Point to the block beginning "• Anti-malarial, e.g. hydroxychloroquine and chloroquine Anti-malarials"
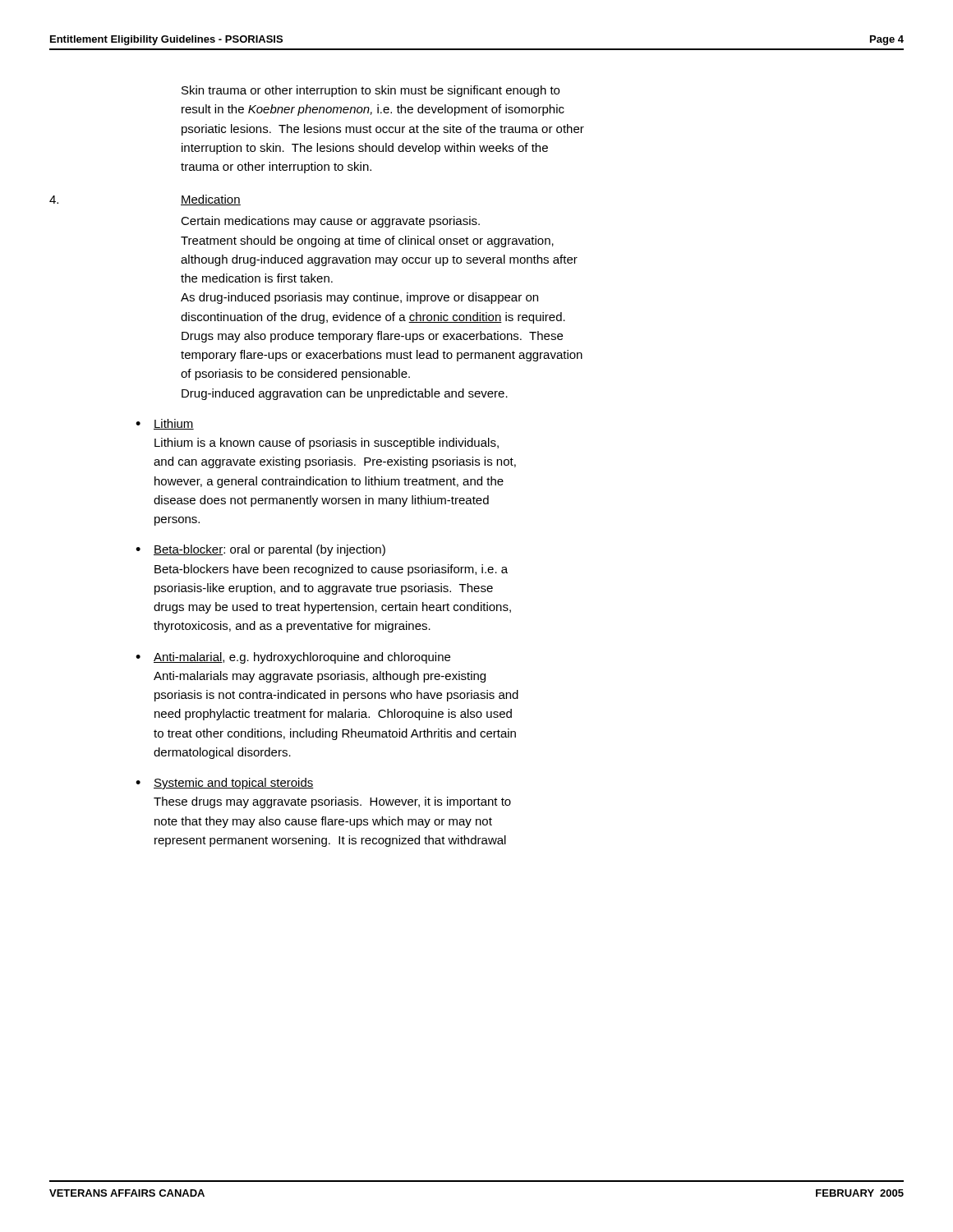This screenshot has height=1232, width=953. [520, 704]
